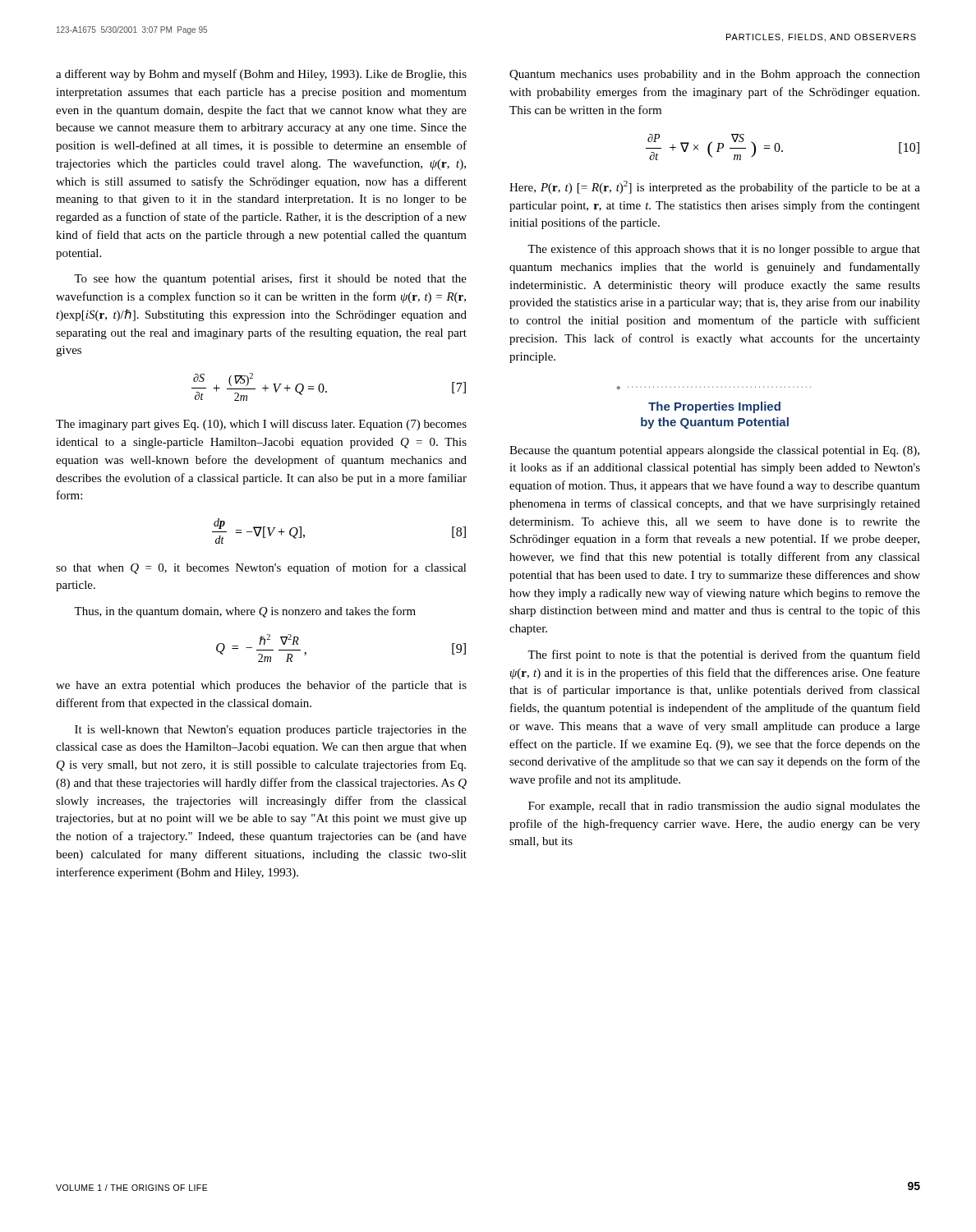Click a section header
This screenshot has height=1232, width=976.
tap(715, 405)
